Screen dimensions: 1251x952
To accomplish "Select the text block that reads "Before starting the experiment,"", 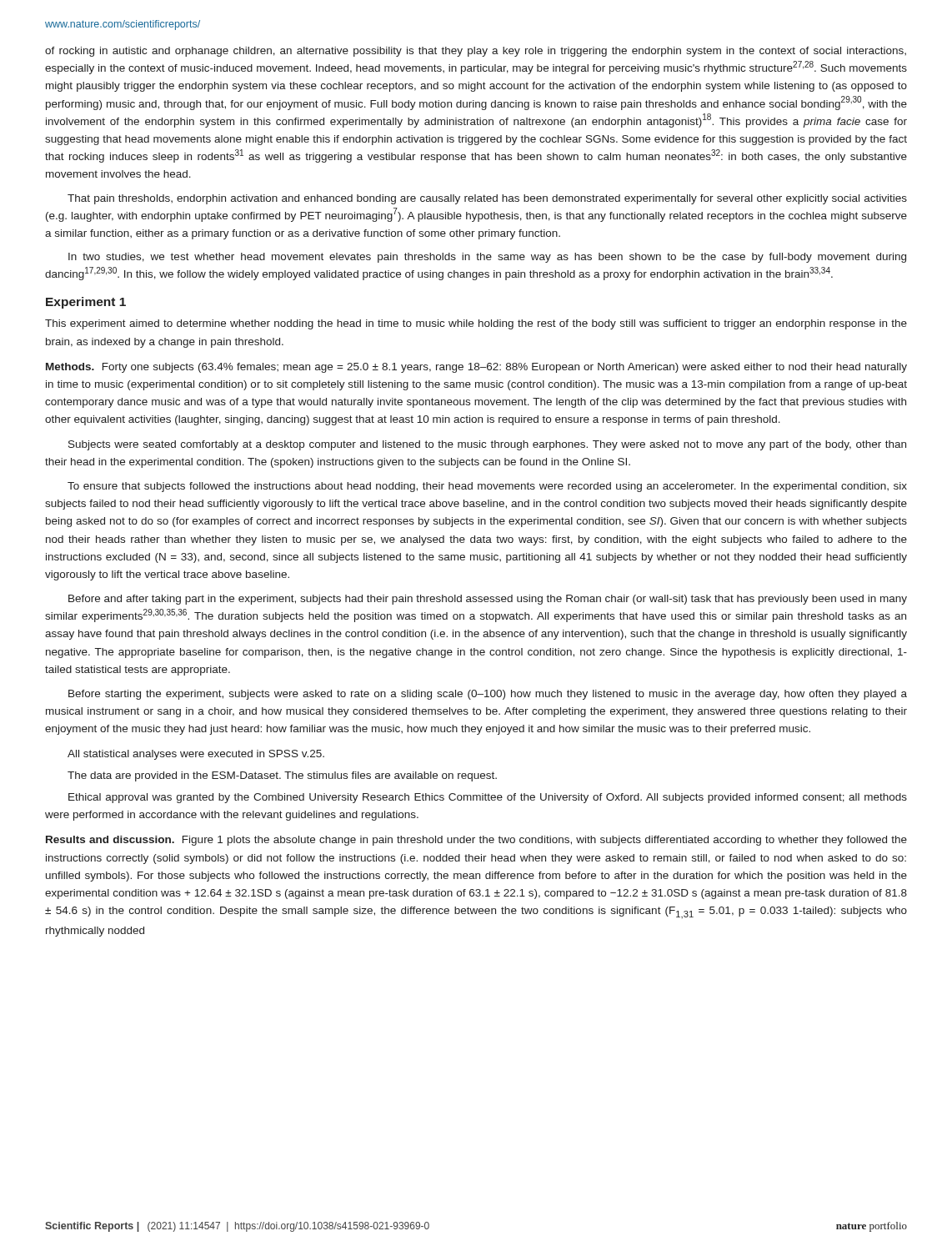I will [x=476, y=711].
